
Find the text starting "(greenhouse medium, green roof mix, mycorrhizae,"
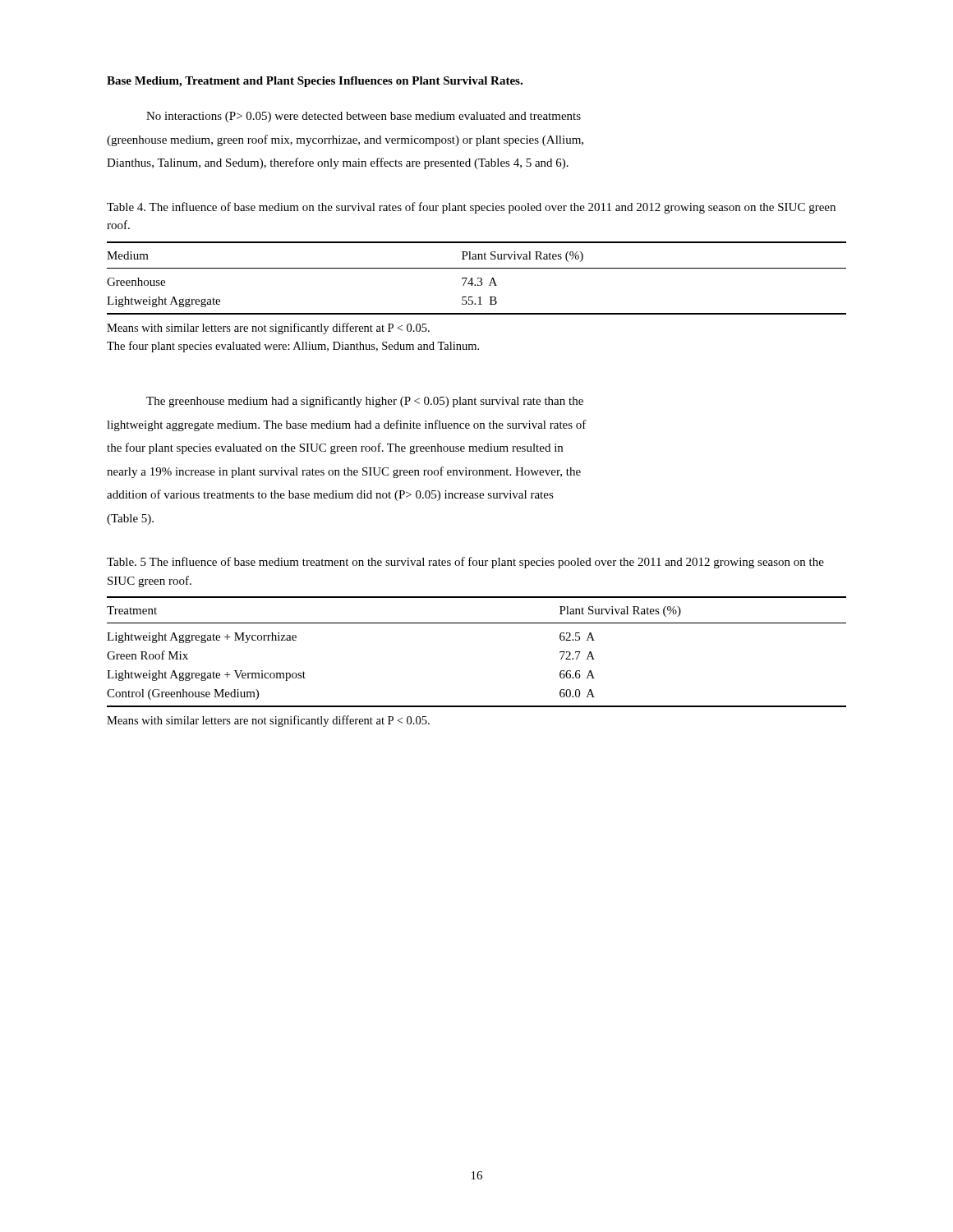(346, 139)
